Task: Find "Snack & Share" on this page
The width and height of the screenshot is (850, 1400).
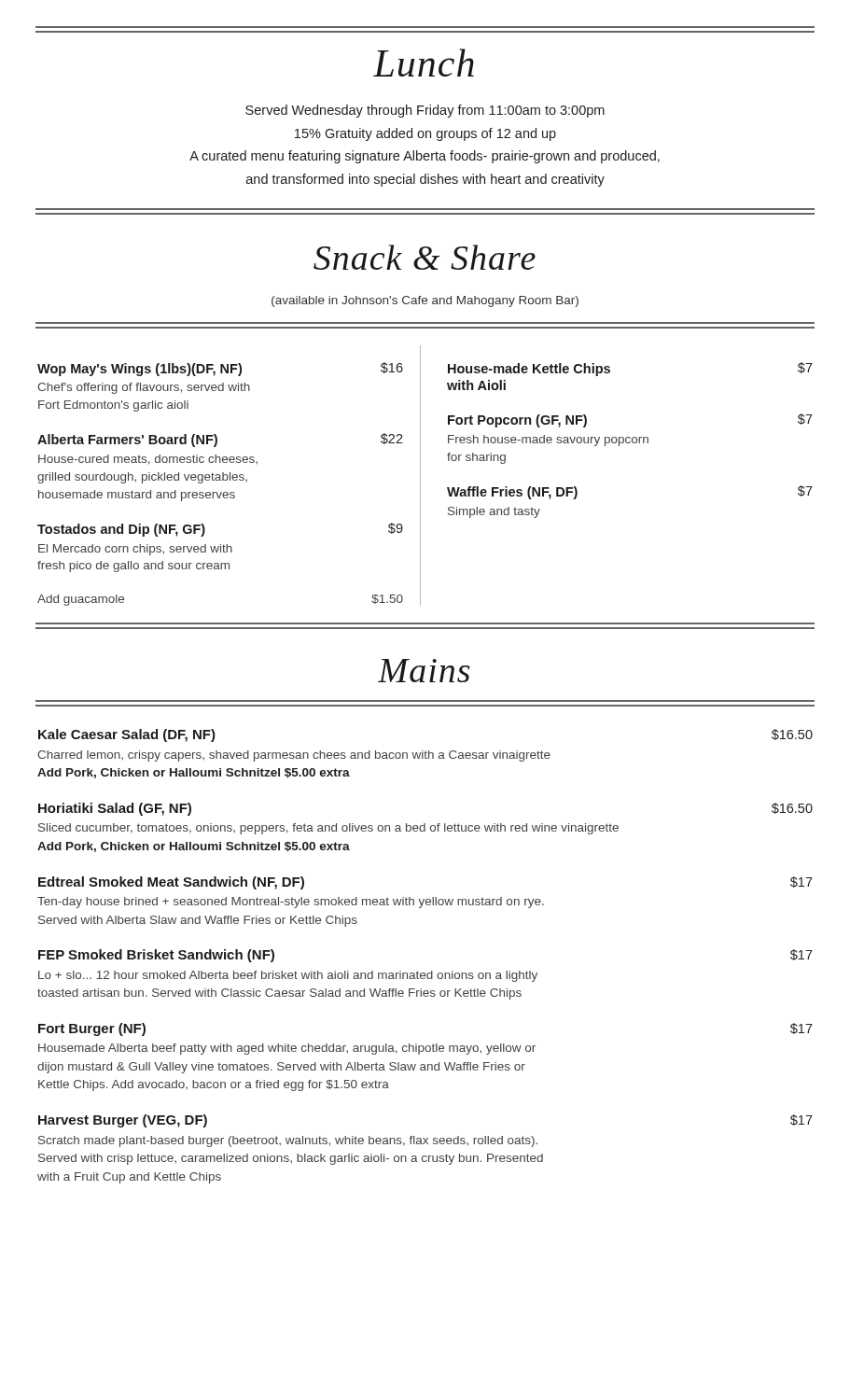Action: coord(425,257)
